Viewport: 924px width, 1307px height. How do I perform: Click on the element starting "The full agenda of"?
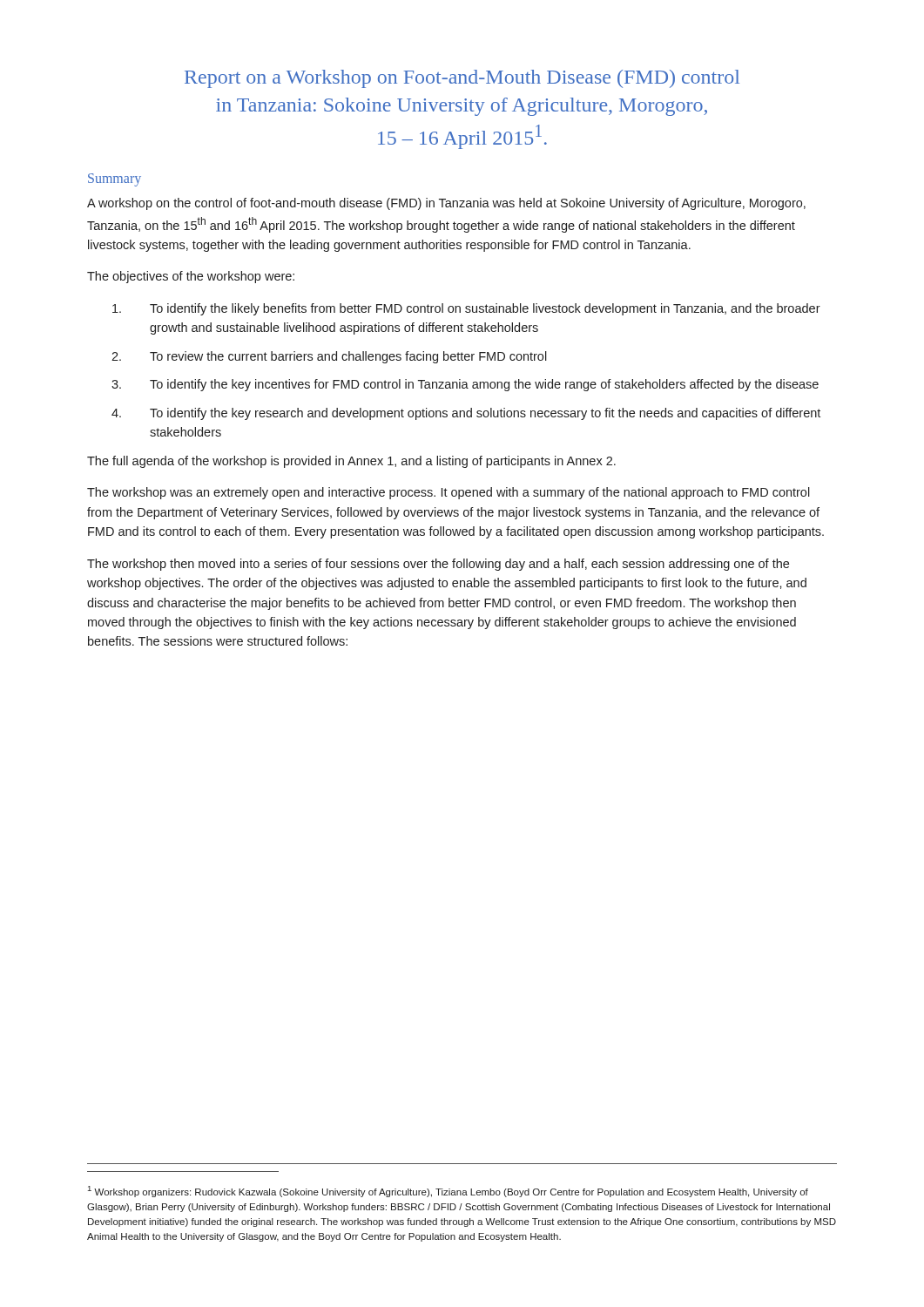point(462,461)
